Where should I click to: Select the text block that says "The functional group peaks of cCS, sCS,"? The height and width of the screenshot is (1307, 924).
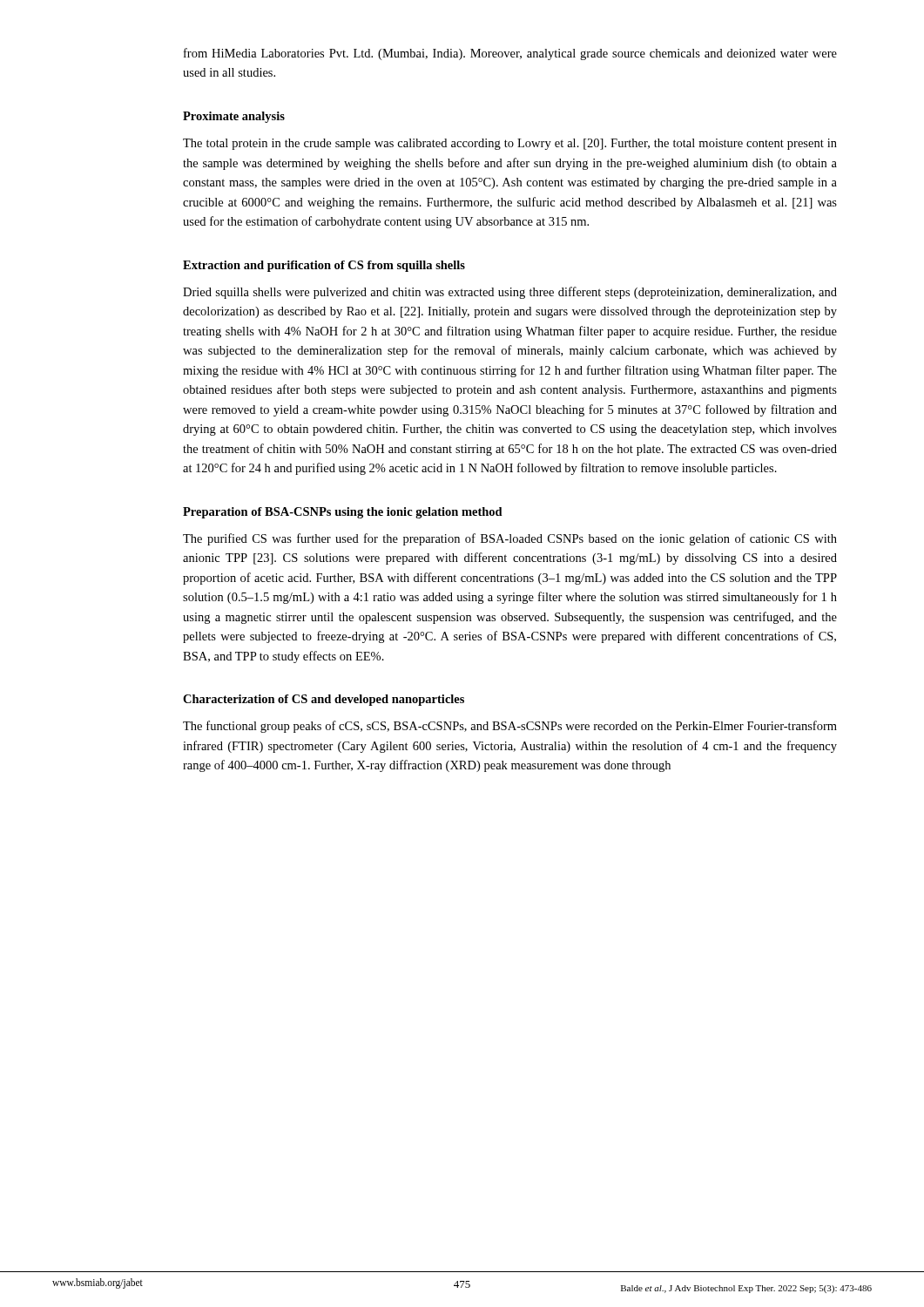[x=510, y=746]
